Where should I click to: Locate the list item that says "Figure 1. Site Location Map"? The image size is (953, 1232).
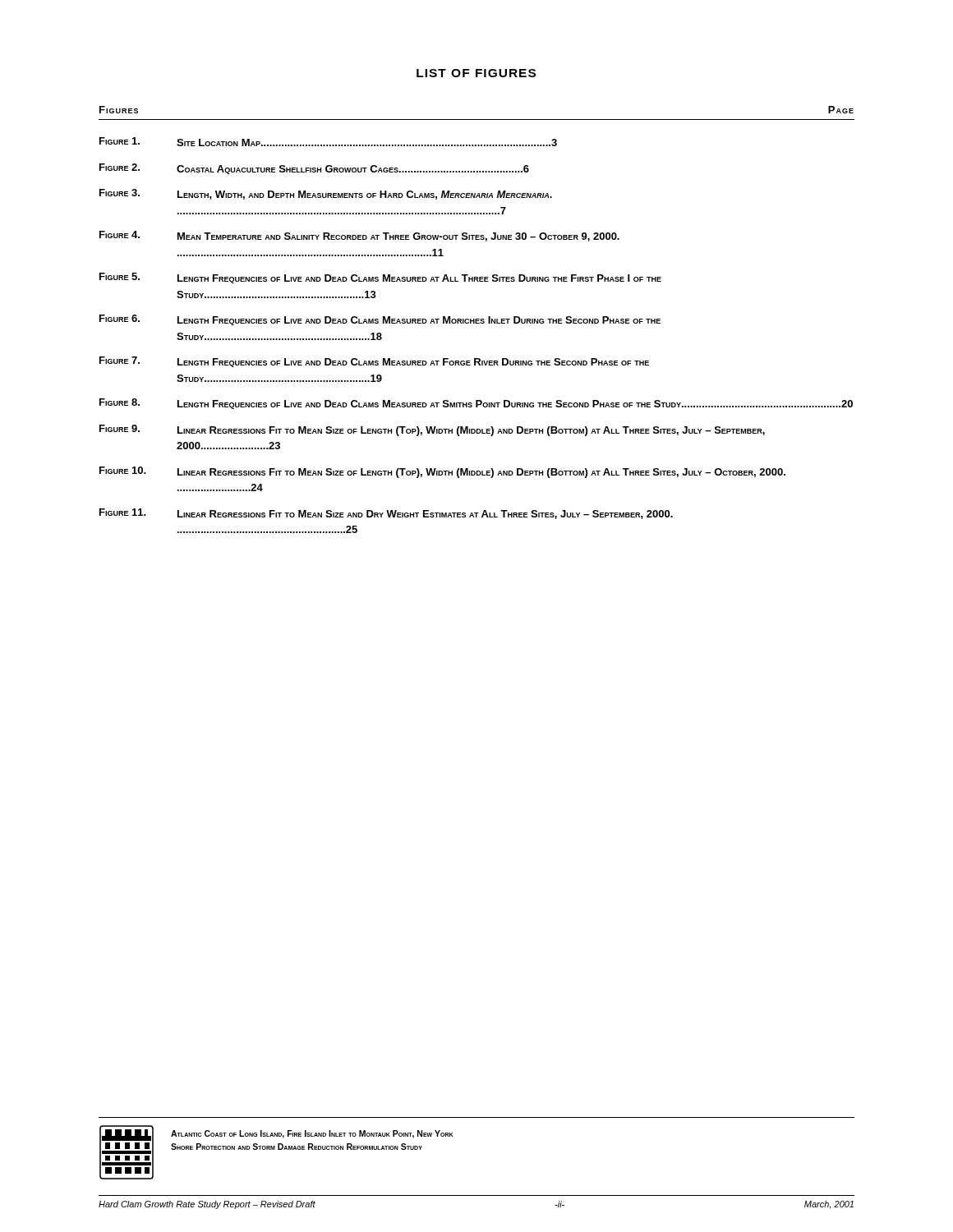[x=476, y=143]
